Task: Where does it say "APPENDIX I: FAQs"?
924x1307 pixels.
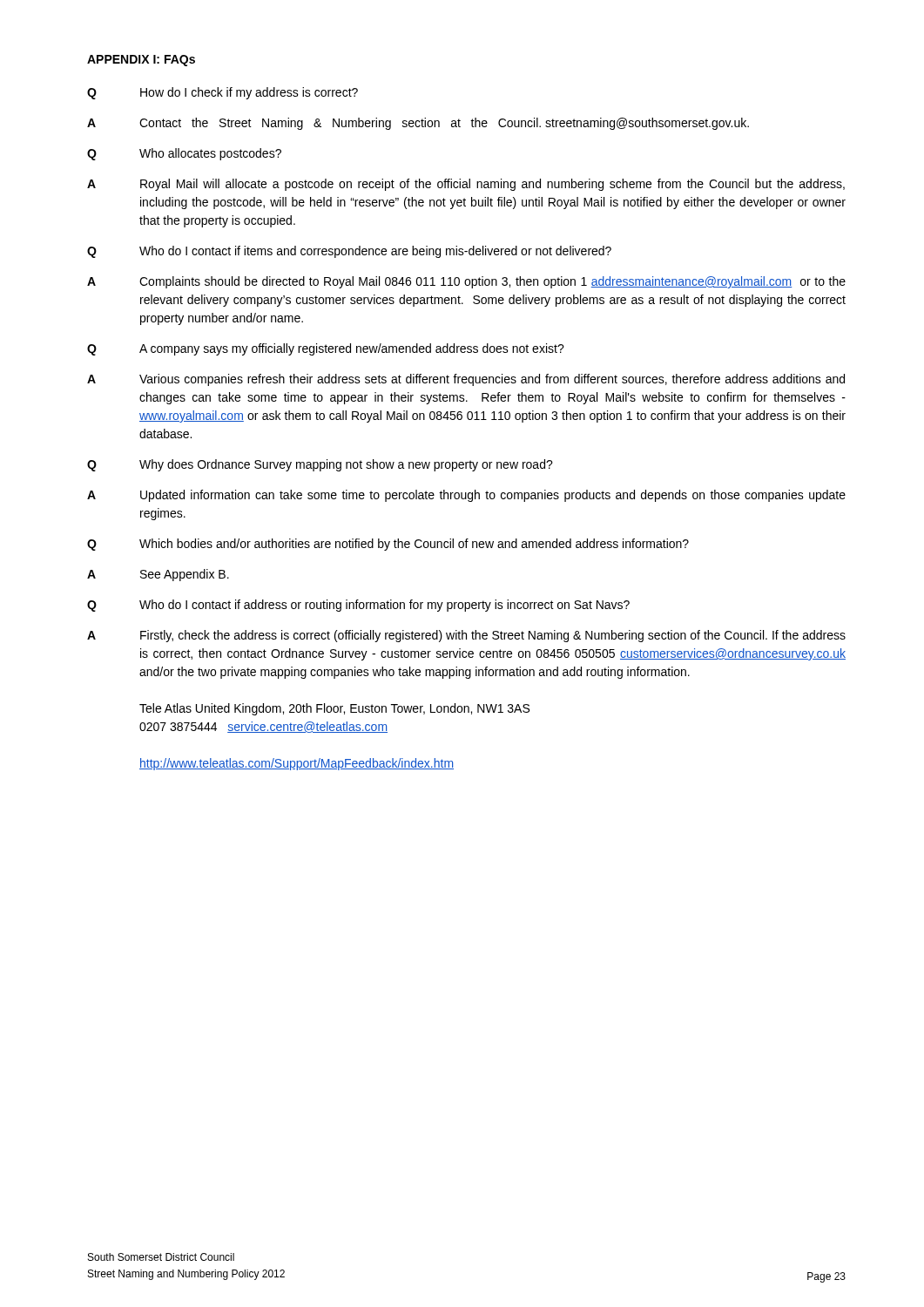Action: click(x=141, y=59)
